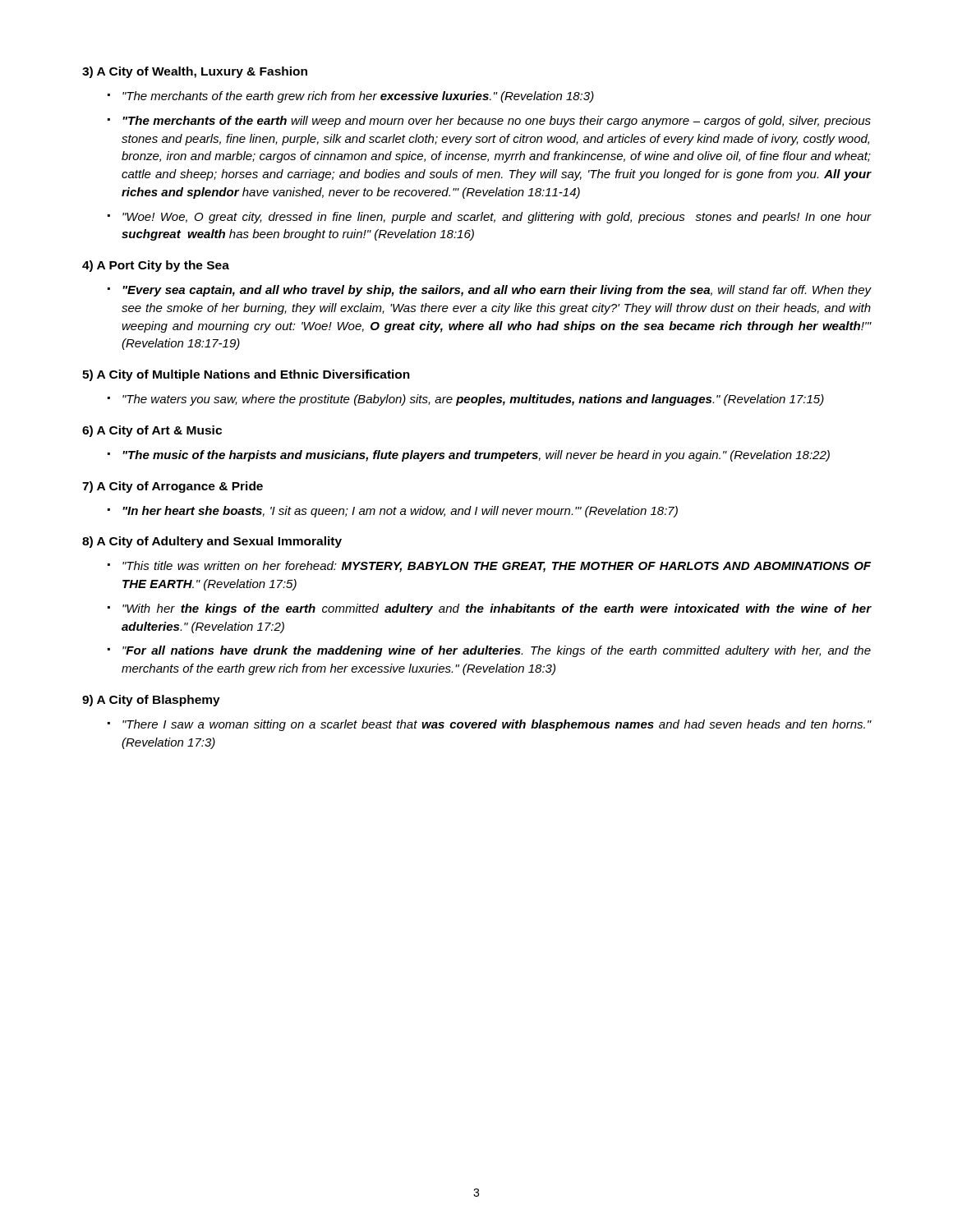Find the text block starting ""With her the kings of"
This screenshot has height=1232, width=953.
click(x=496, y=617)
